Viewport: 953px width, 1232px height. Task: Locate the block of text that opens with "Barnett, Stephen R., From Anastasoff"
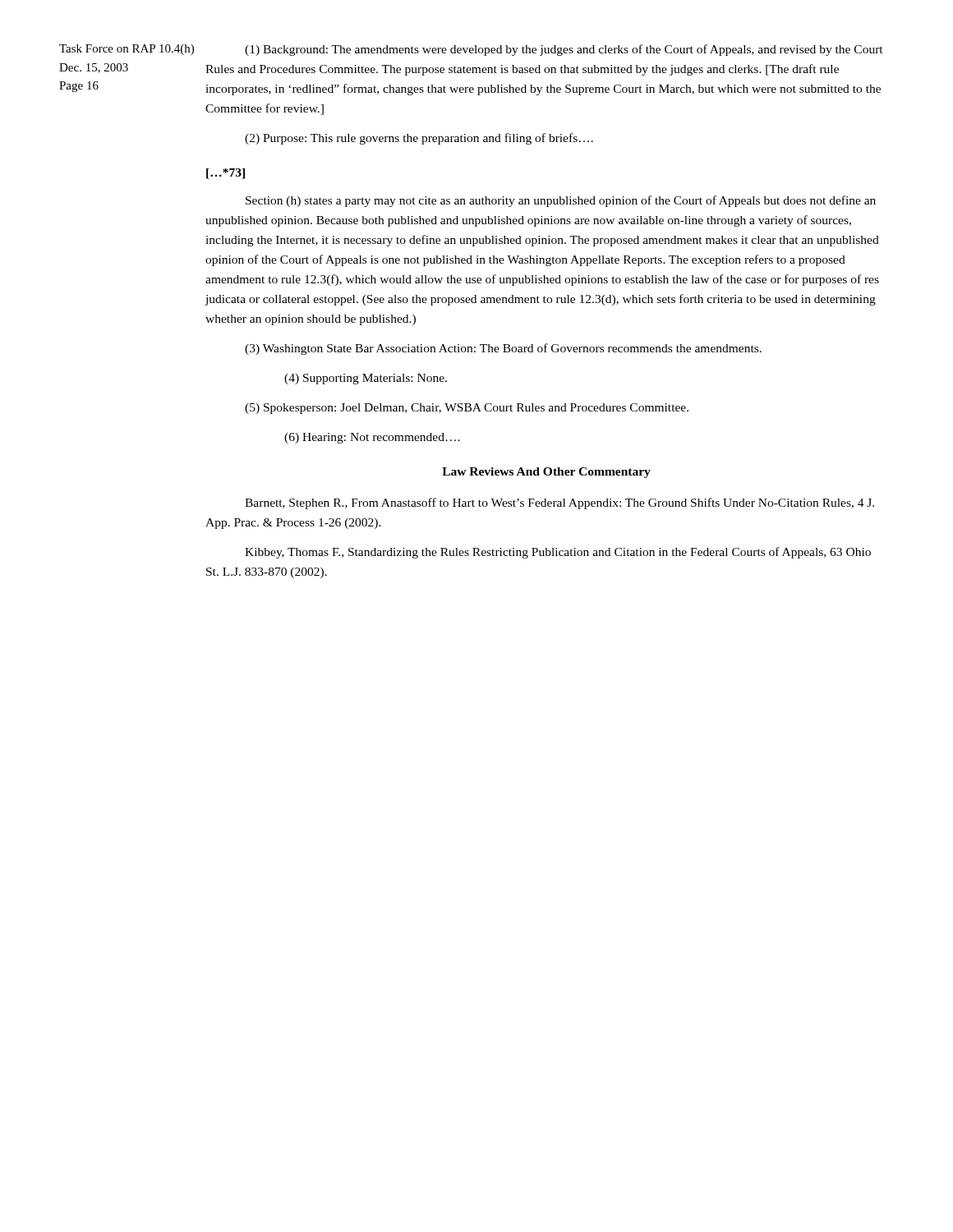click(x=540, y=512)
